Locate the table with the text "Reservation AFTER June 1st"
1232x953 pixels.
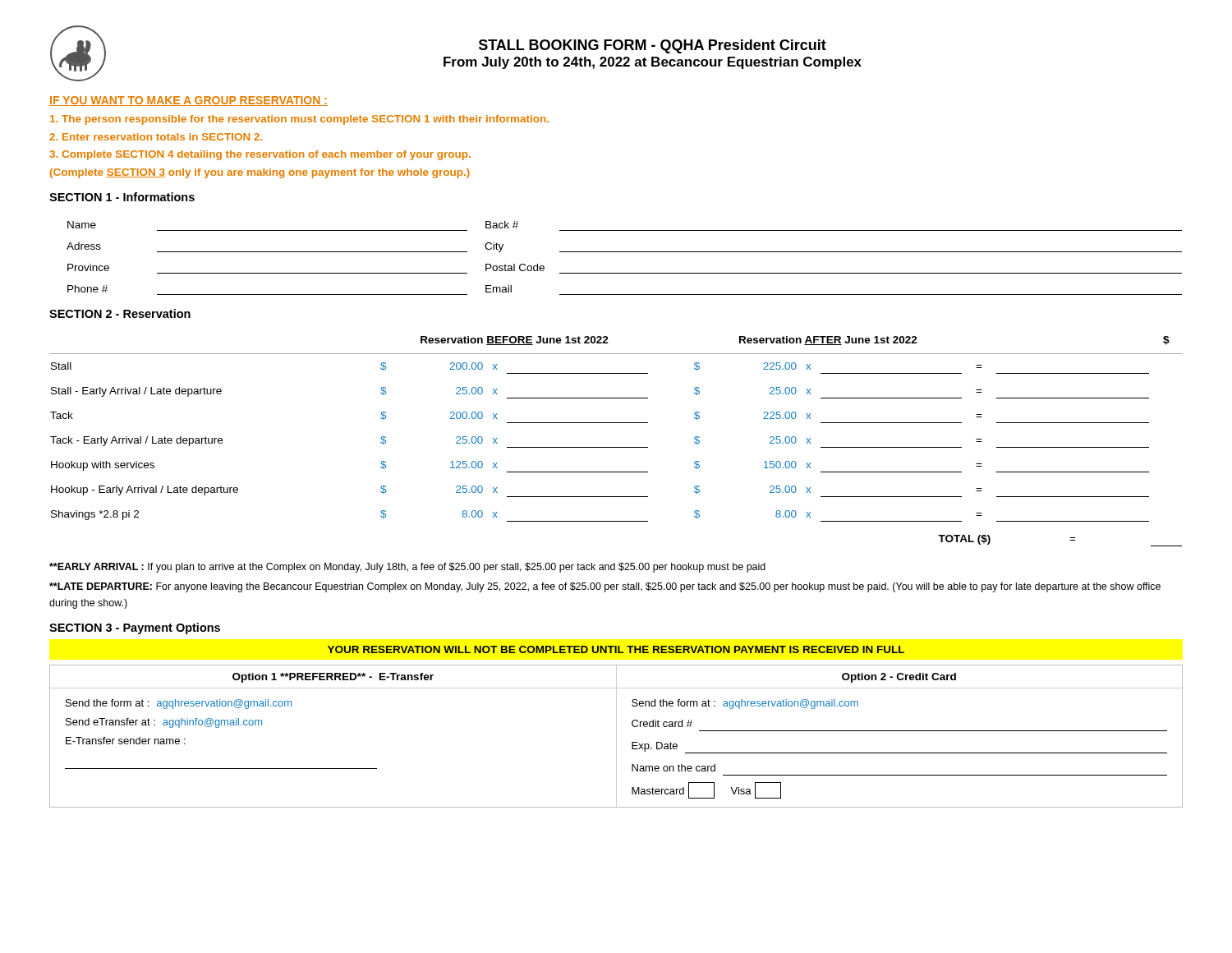(x=616, y=438)
